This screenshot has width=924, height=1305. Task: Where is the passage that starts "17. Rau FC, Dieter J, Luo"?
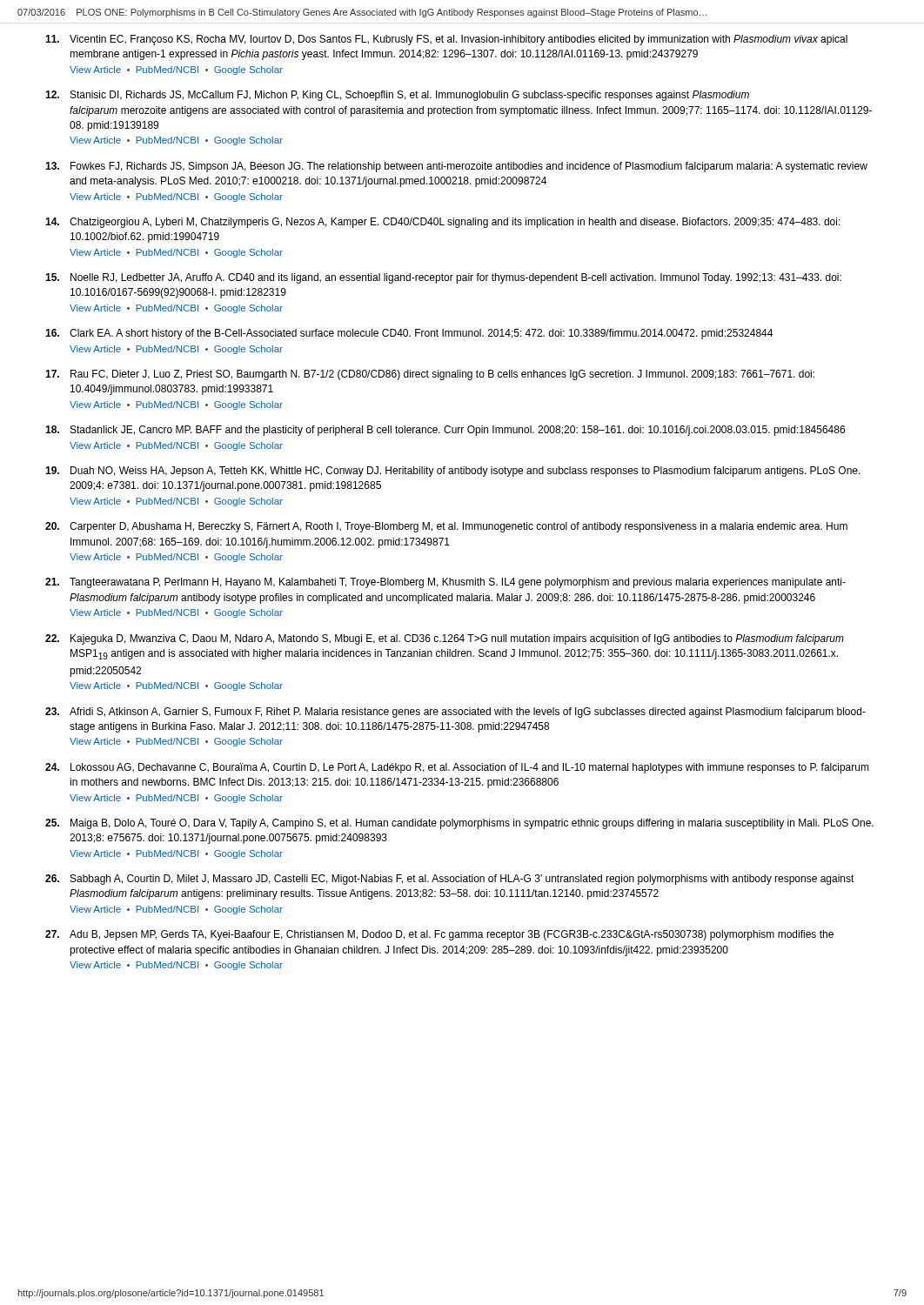tap(430, 375)
